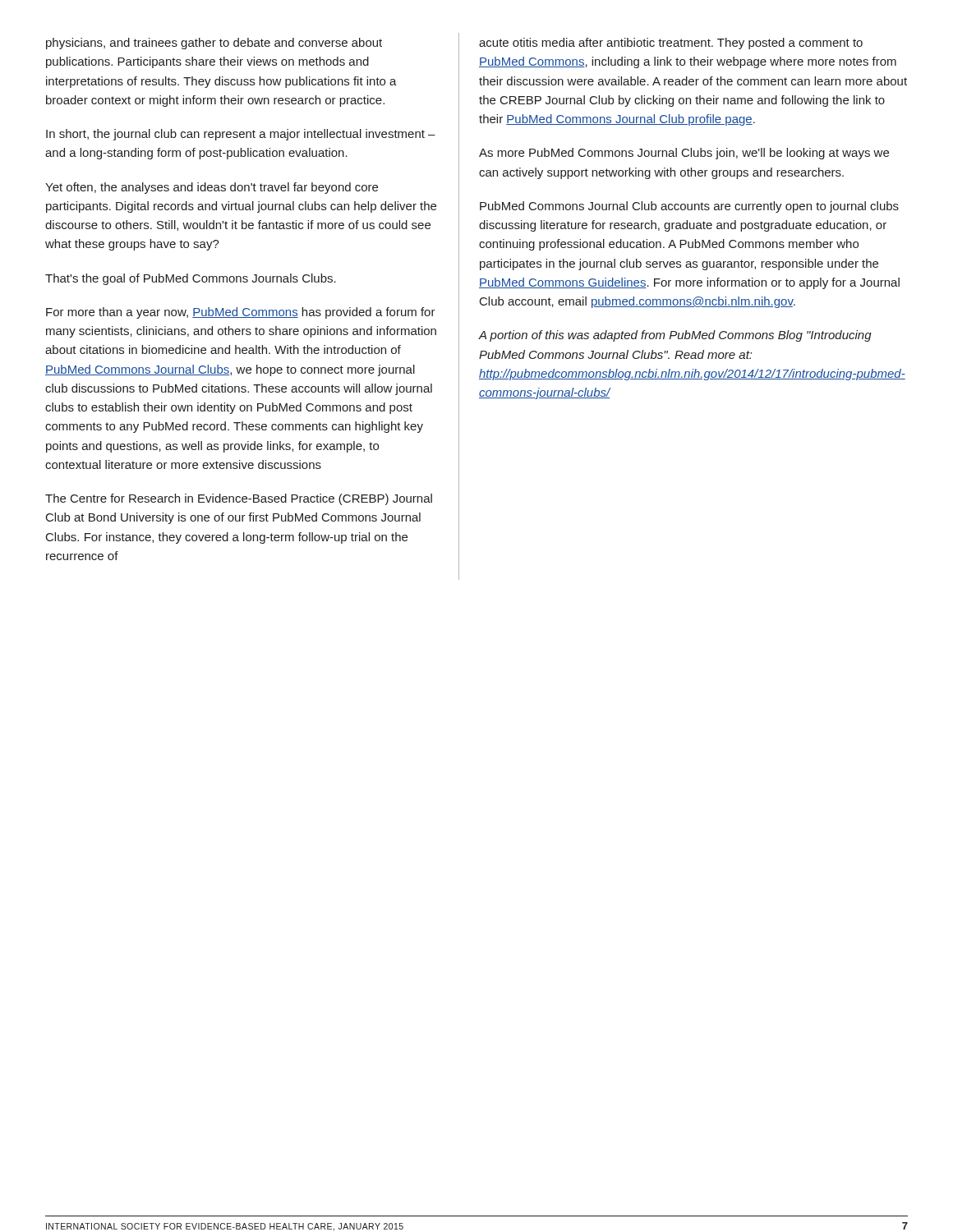Click on the passage starting "Yet often, the"
Screen dimensions: 1232x953
(241, 215)
